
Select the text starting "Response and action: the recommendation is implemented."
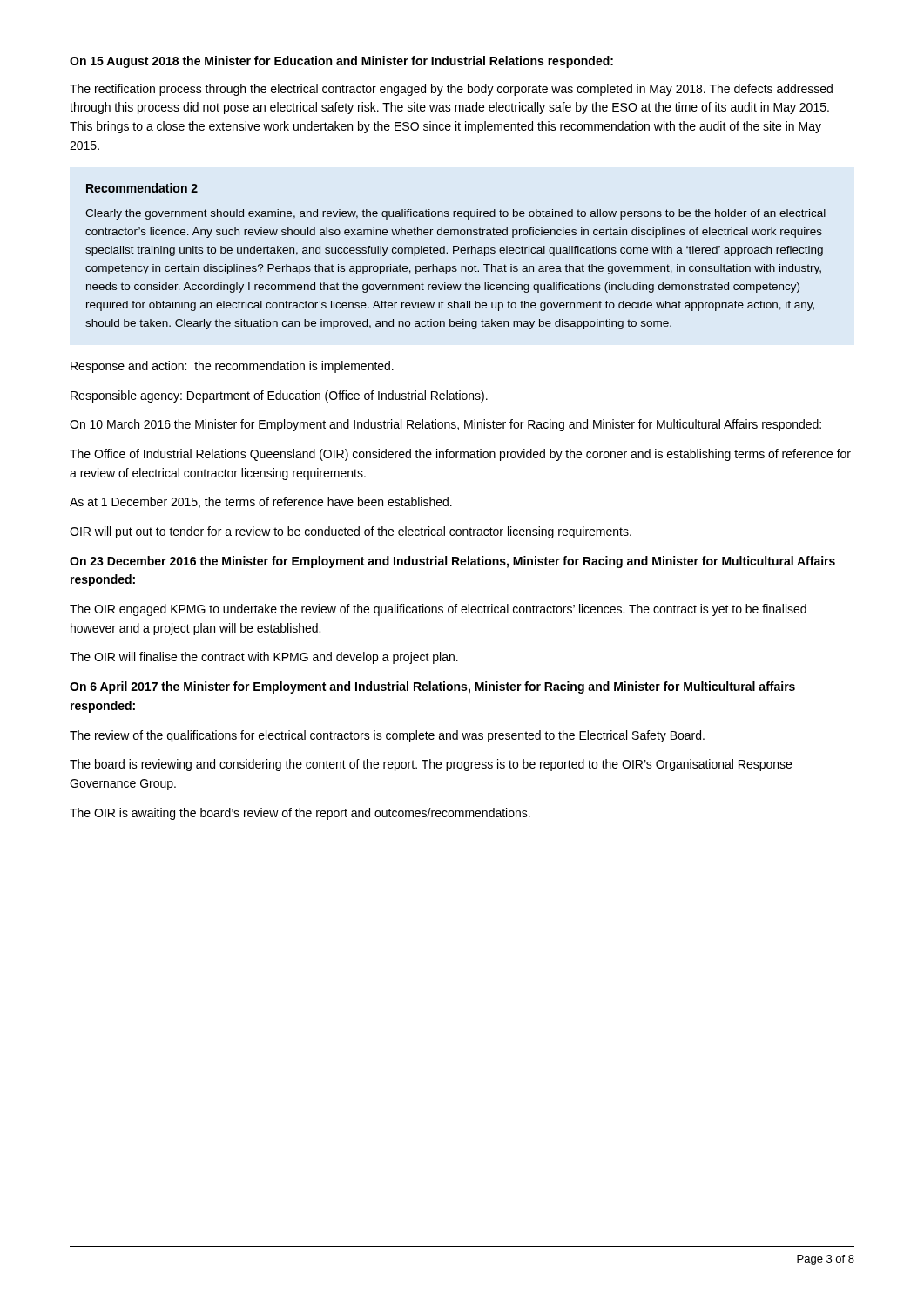click(232, 366)
